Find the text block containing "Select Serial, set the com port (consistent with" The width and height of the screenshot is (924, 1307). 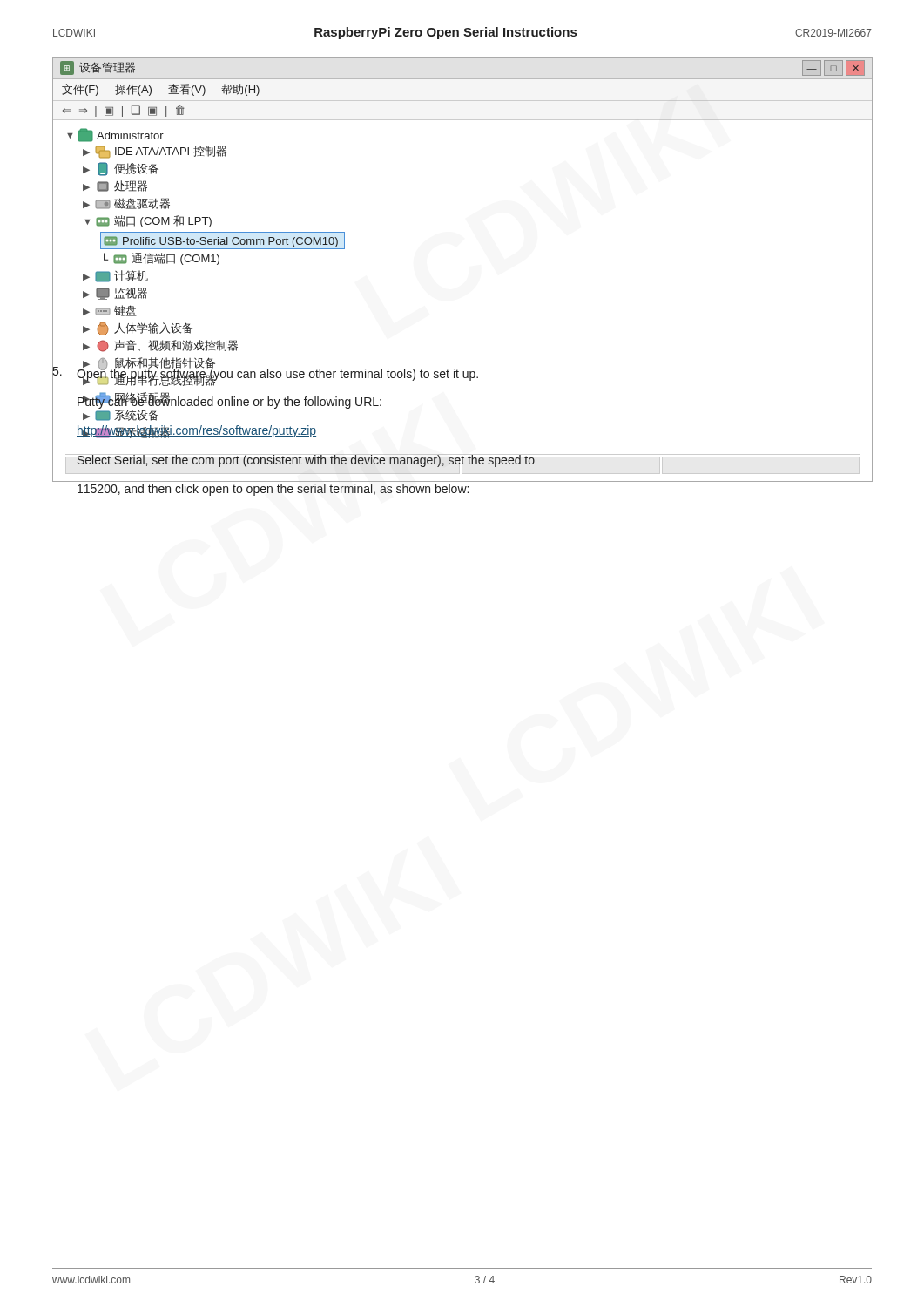click(x=306, y=460)
